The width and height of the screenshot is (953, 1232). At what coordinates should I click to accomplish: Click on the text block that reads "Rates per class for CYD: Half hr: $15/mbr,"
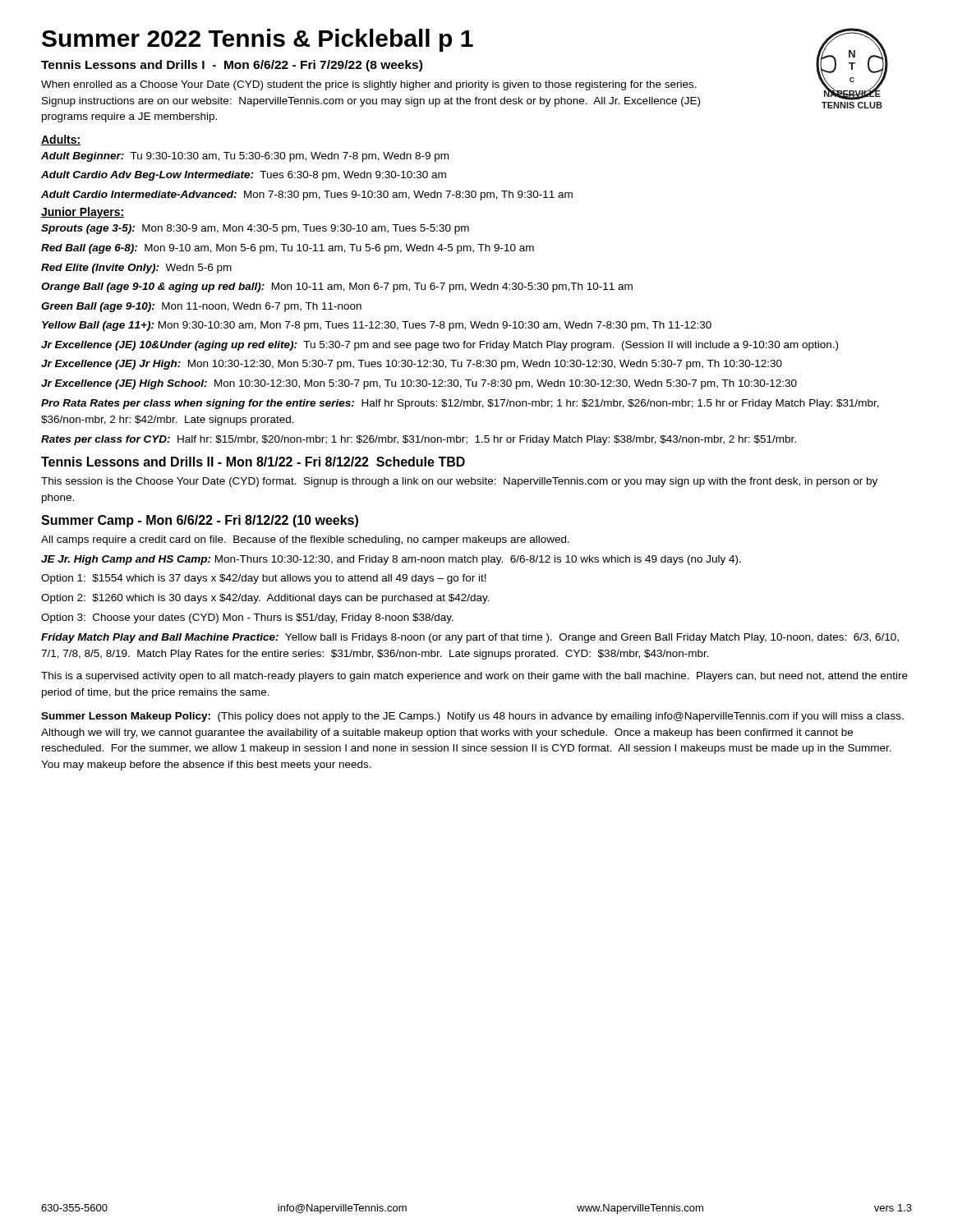(419, 439)
